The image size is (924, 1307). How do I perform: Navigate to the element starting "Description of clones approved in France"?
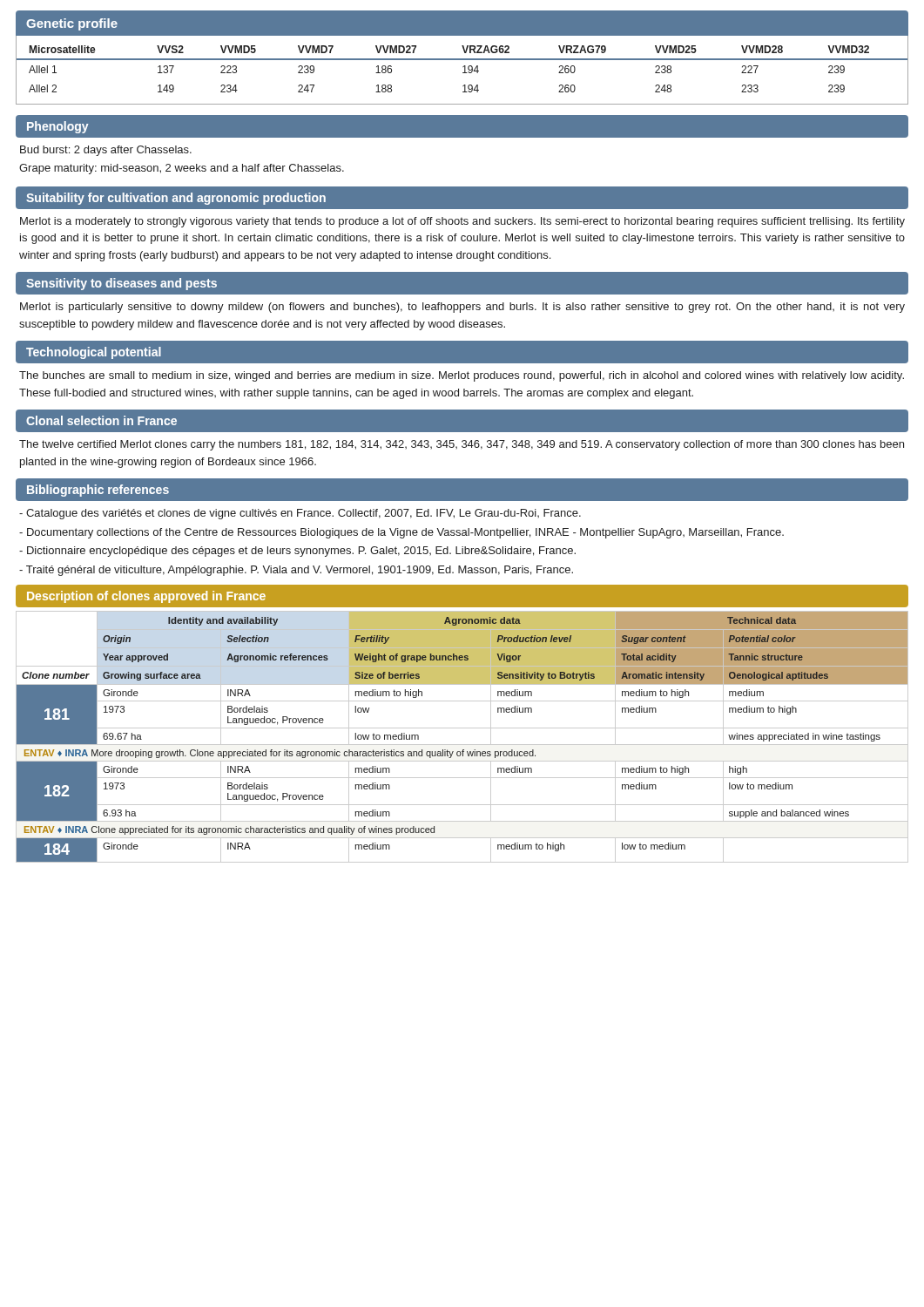pyautogui.click(x=146, y=596)
